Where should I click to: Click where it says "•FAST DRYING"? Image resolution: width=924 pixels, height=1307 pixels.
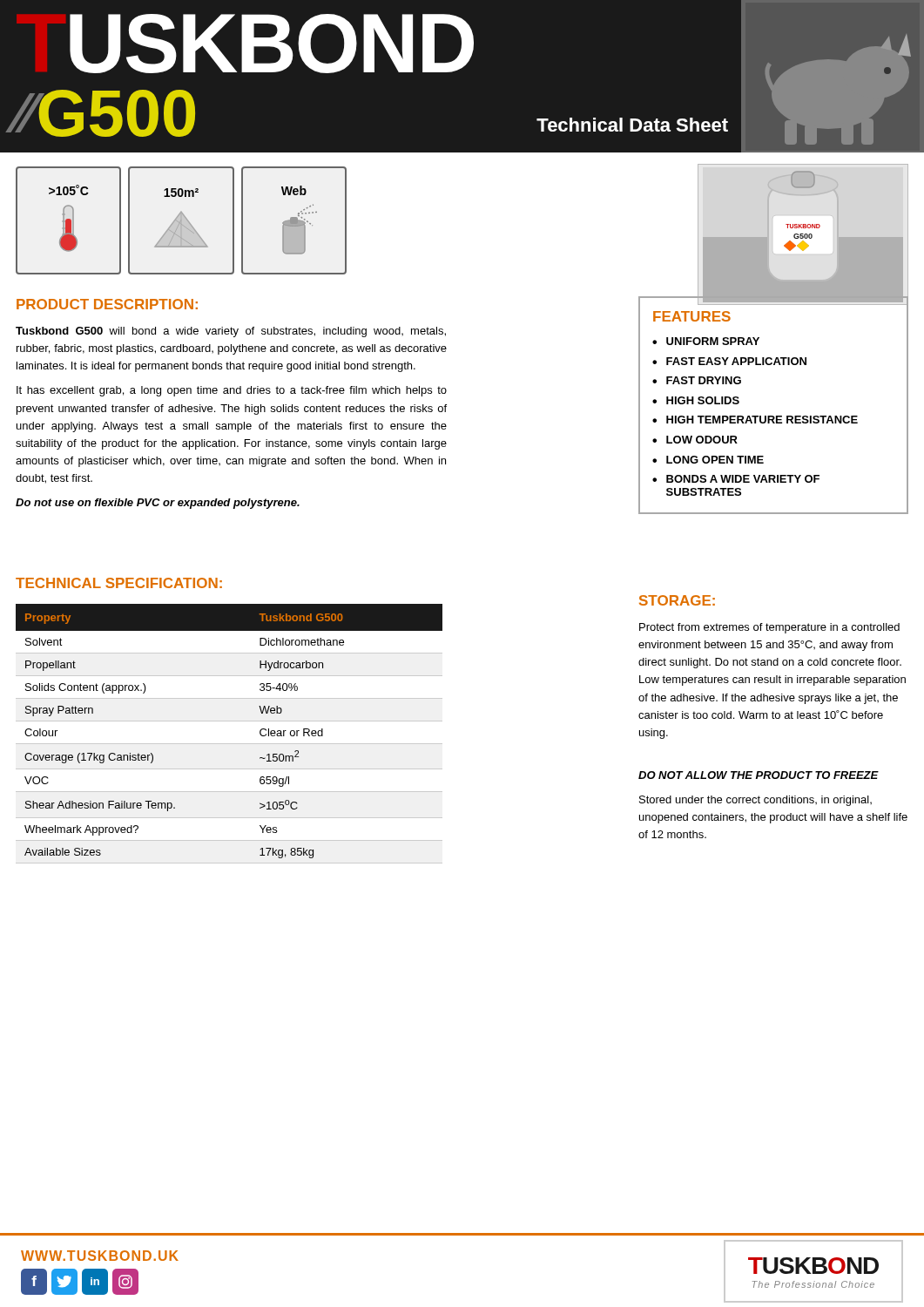pos(697,382)
